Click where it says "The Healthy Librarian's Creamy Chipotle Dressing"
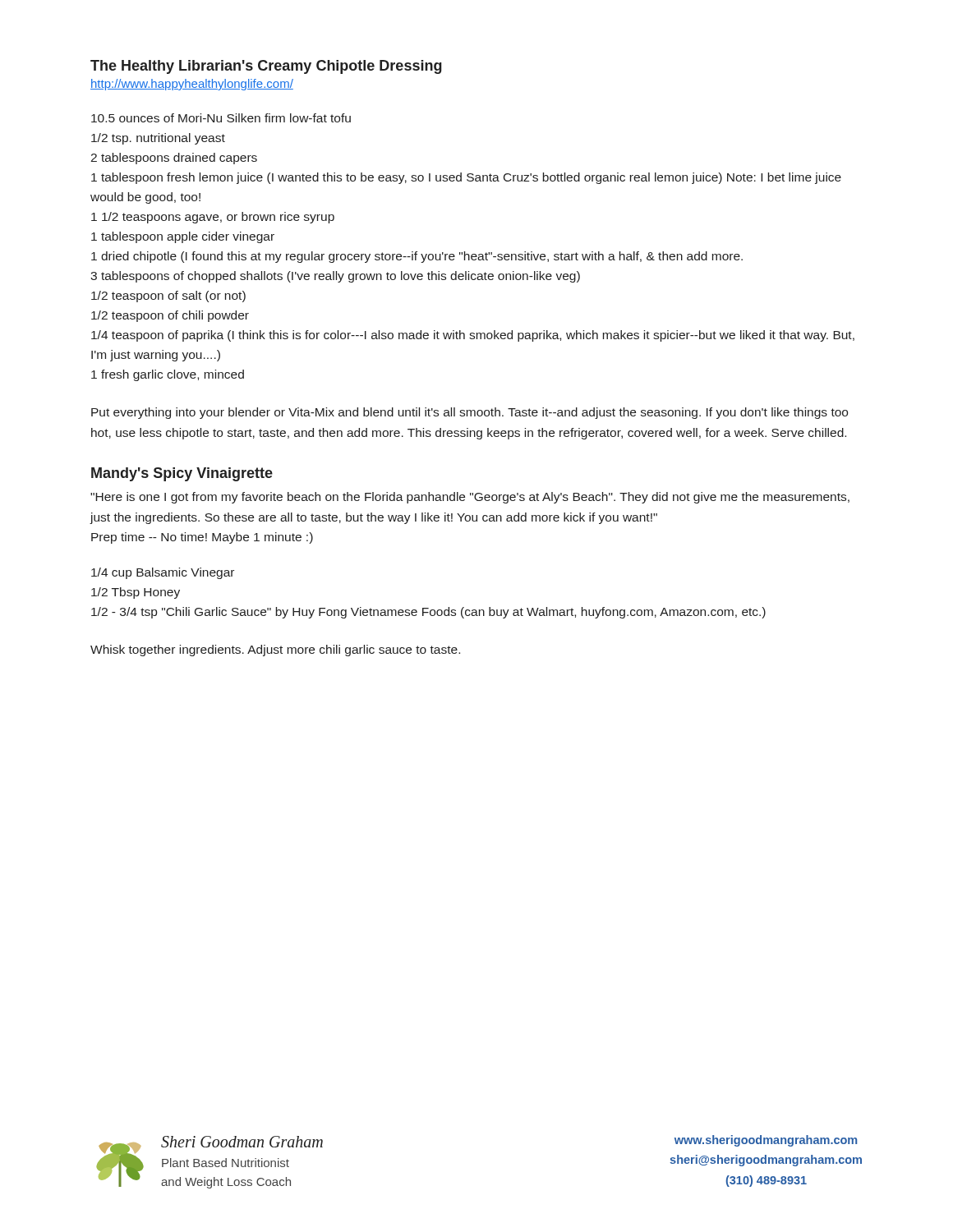Viewport: 953px width, 1232px height. (266, 66)
